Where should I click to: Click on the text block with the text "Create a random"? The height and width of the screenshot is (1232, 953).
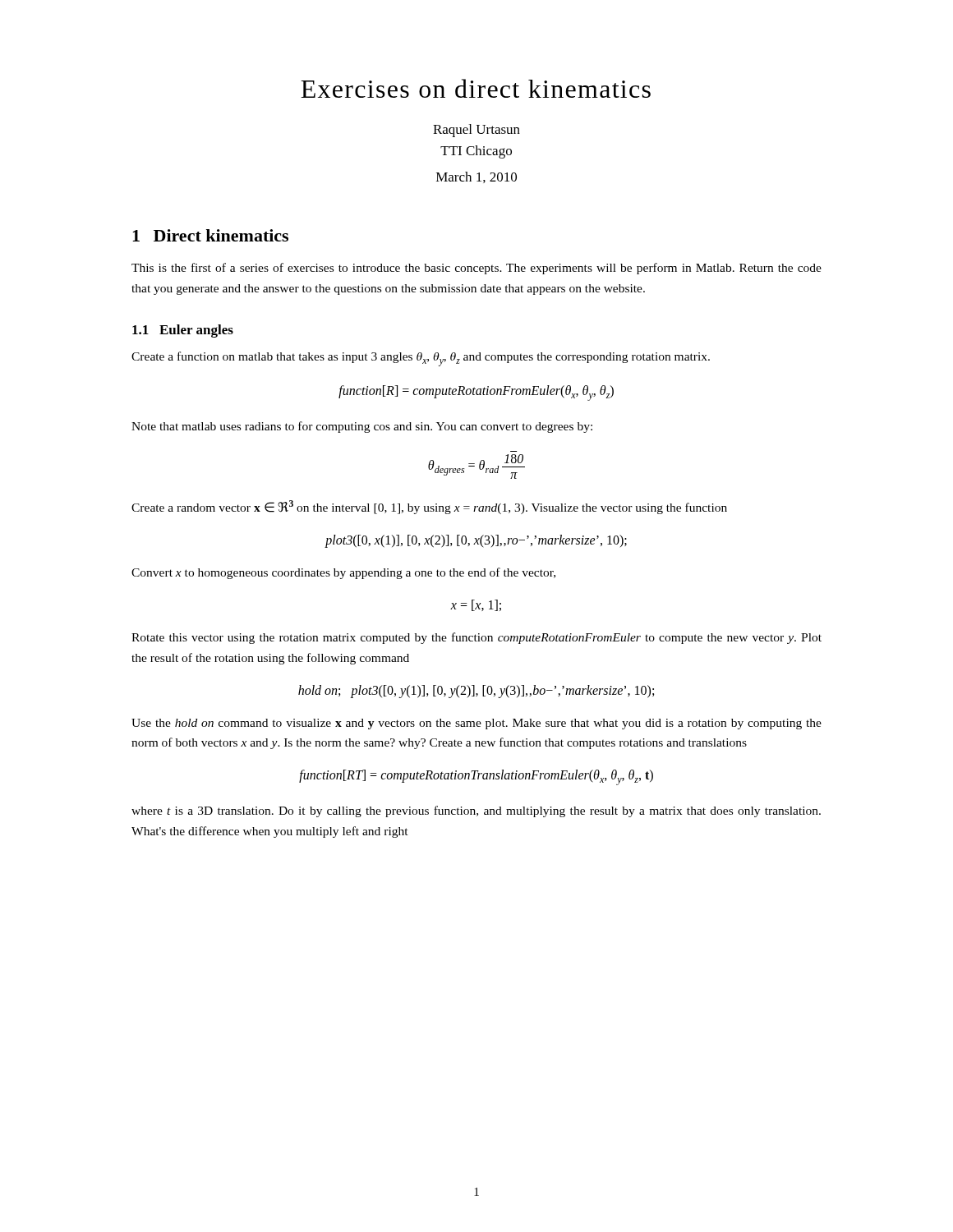coord(429,507)
